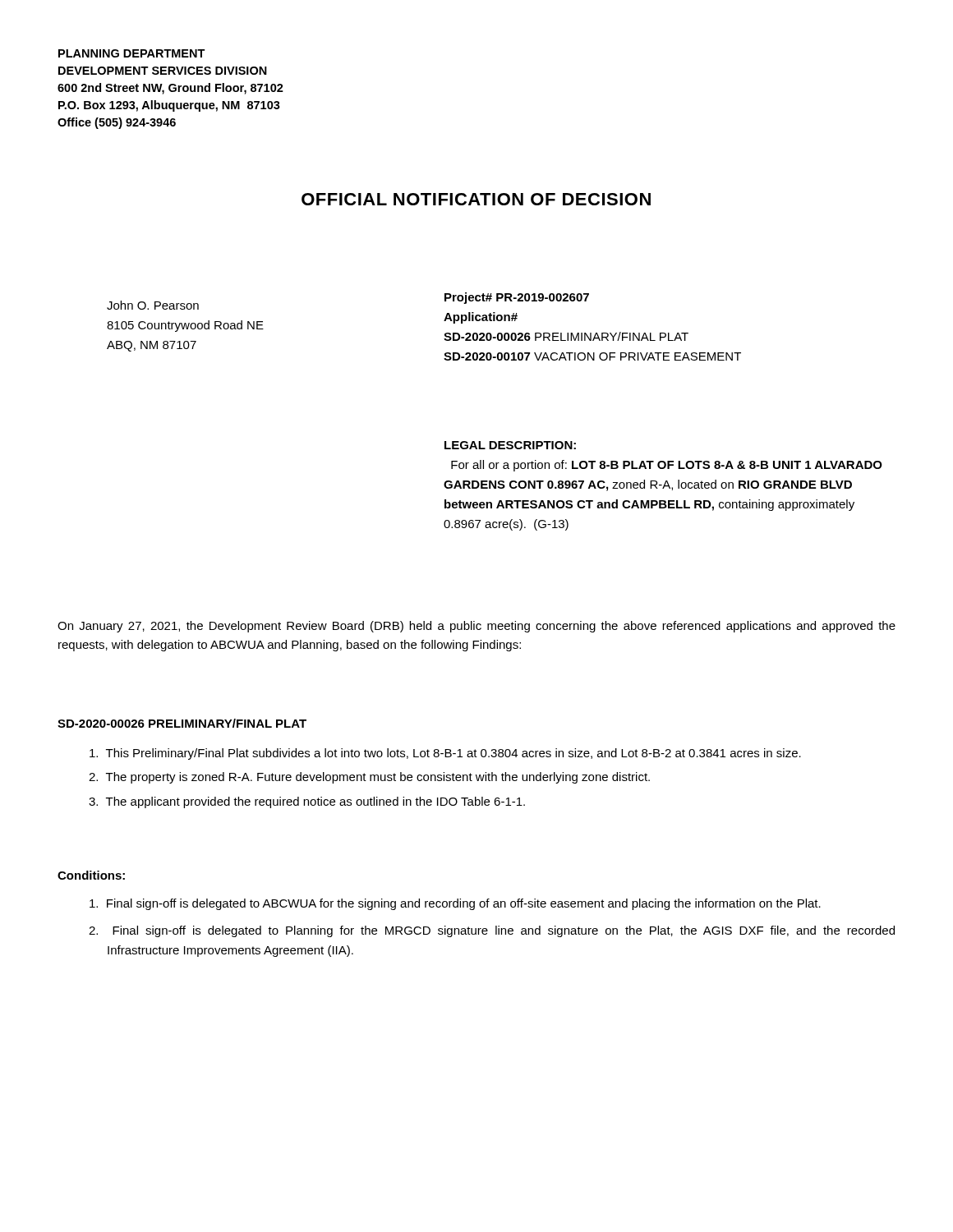The height and width of the screenshot is (1232, 953).
Task: Point to the text block starting "2. The property is zoned R-A. Future development"
Action: [370, 777]
